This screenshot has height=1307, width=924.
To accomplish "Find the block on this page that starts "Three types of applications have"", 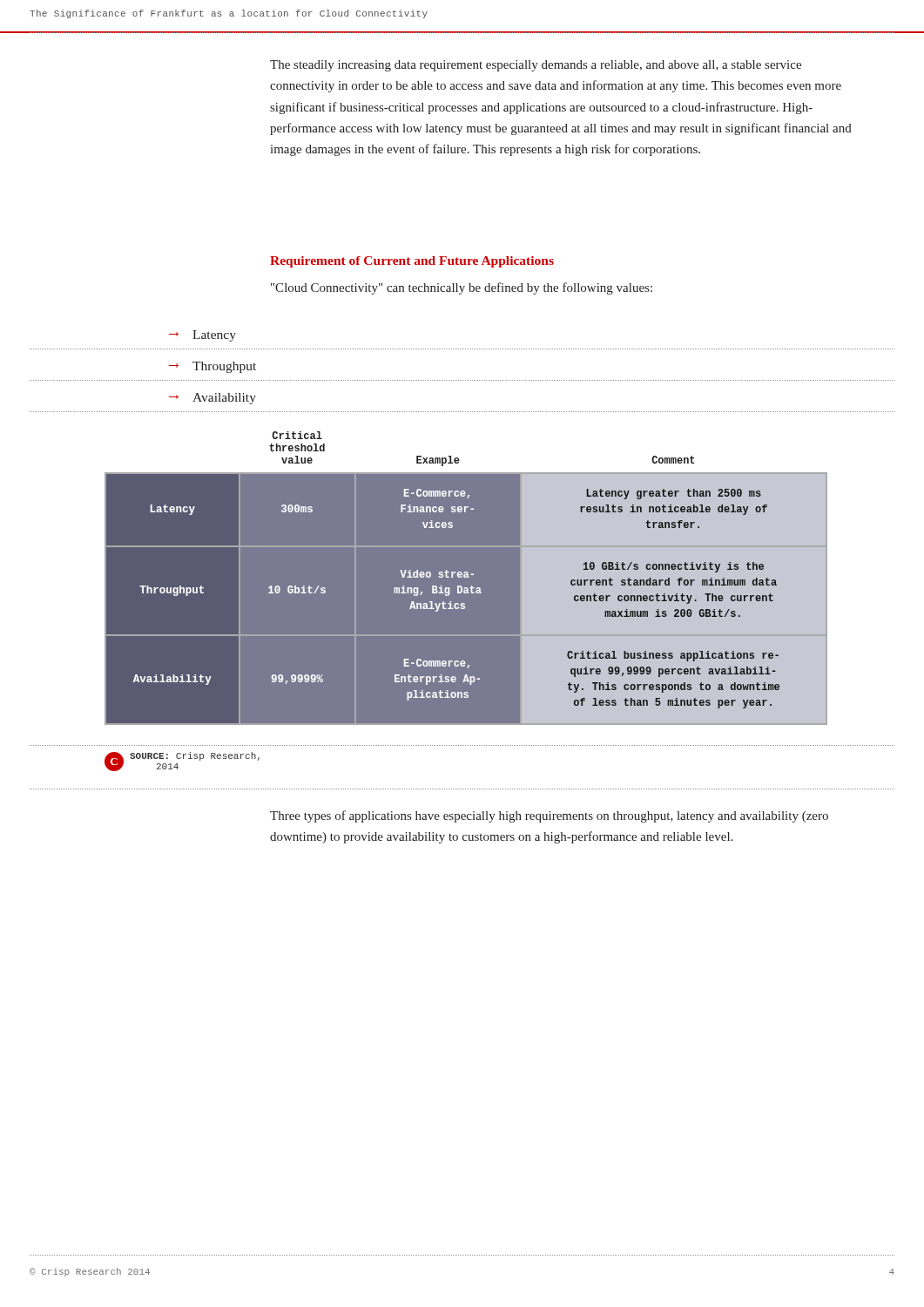I will [x=549, y=826].
